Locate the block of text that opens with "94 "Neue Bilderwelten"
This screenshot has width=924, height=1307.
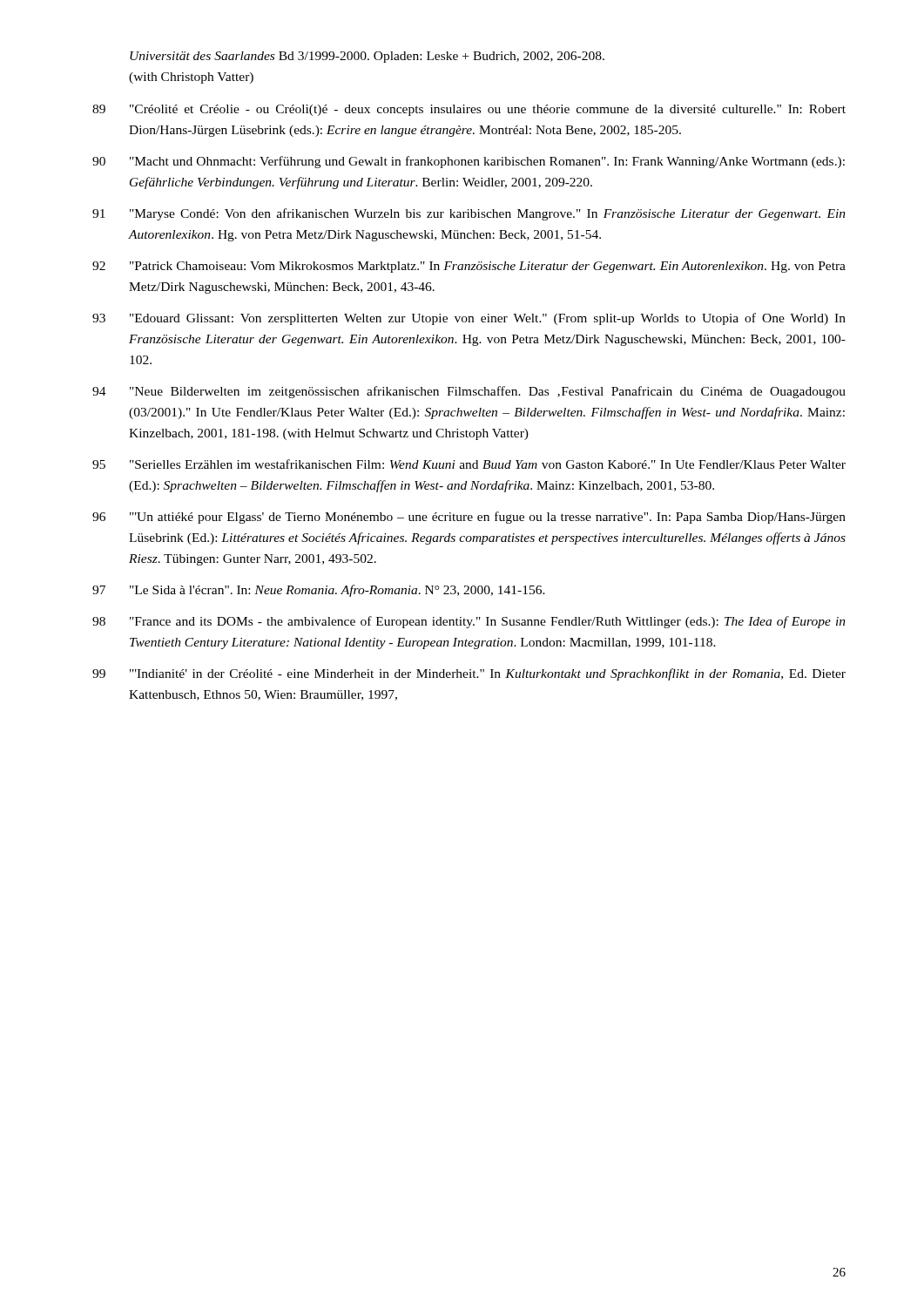click(469, 412)
